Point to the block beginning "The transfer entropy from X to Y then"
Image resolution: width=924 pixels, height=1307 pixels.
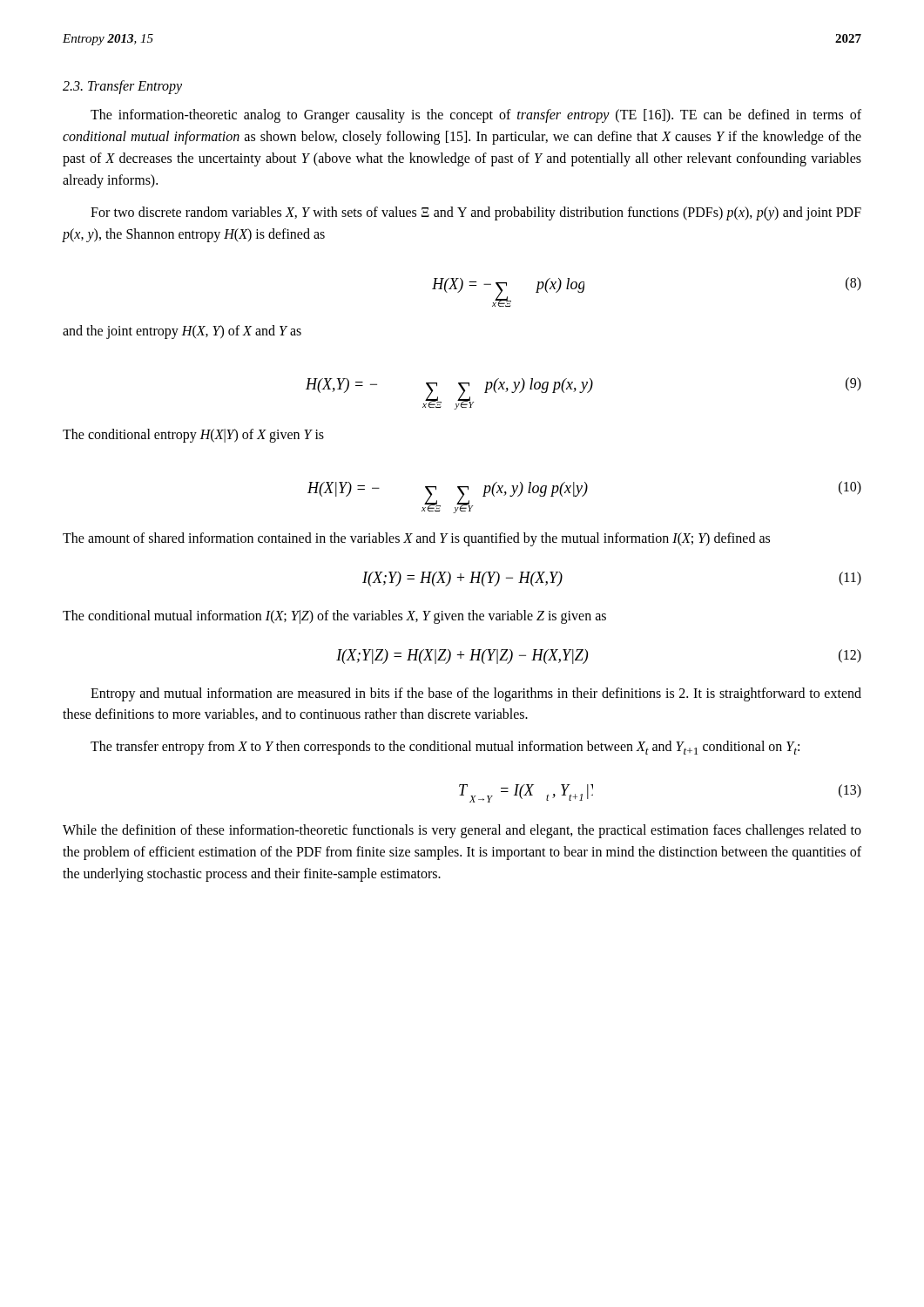coord(446,749)
